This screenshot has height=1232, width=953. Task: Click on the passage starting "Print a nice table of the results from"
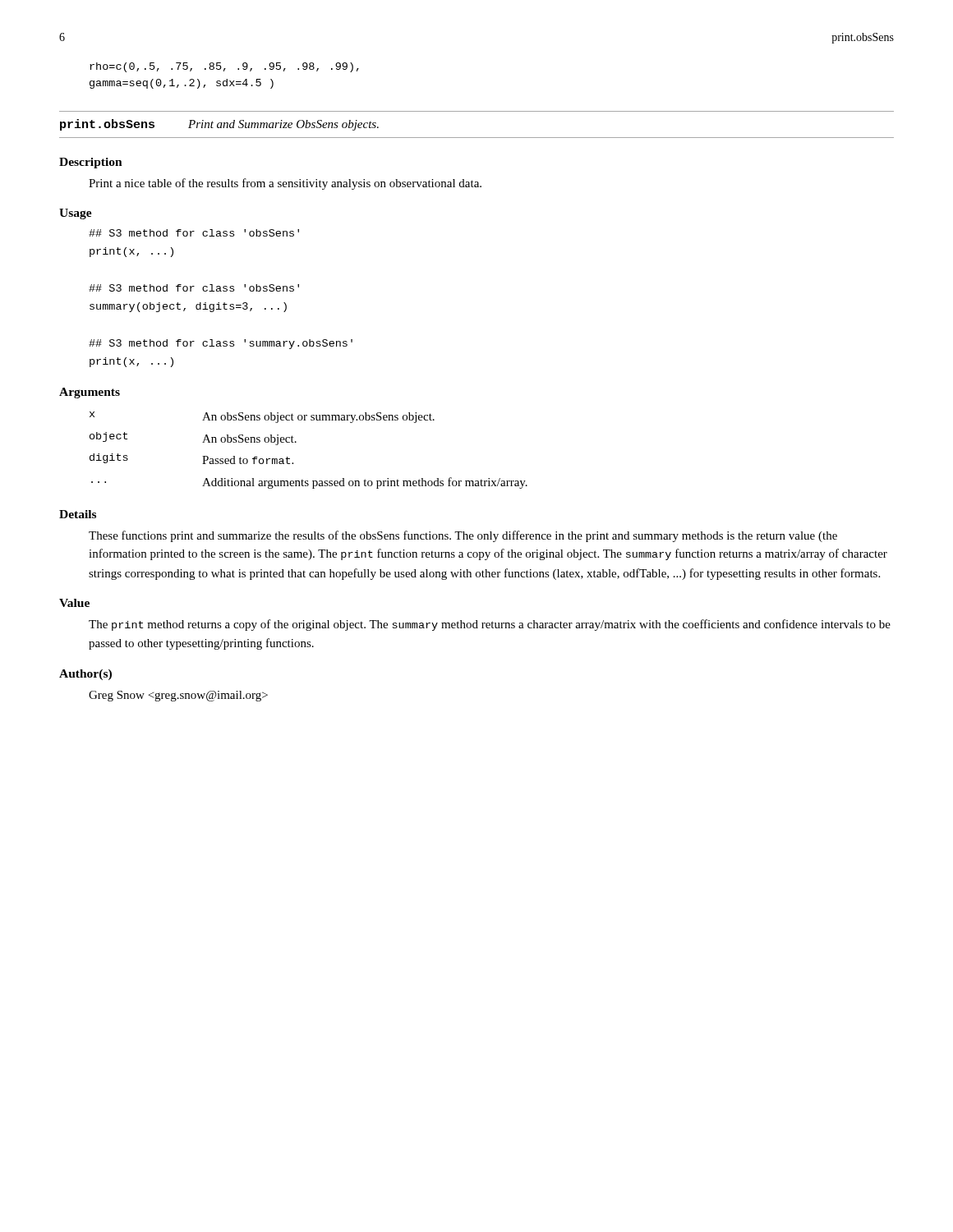pos(286,183)
